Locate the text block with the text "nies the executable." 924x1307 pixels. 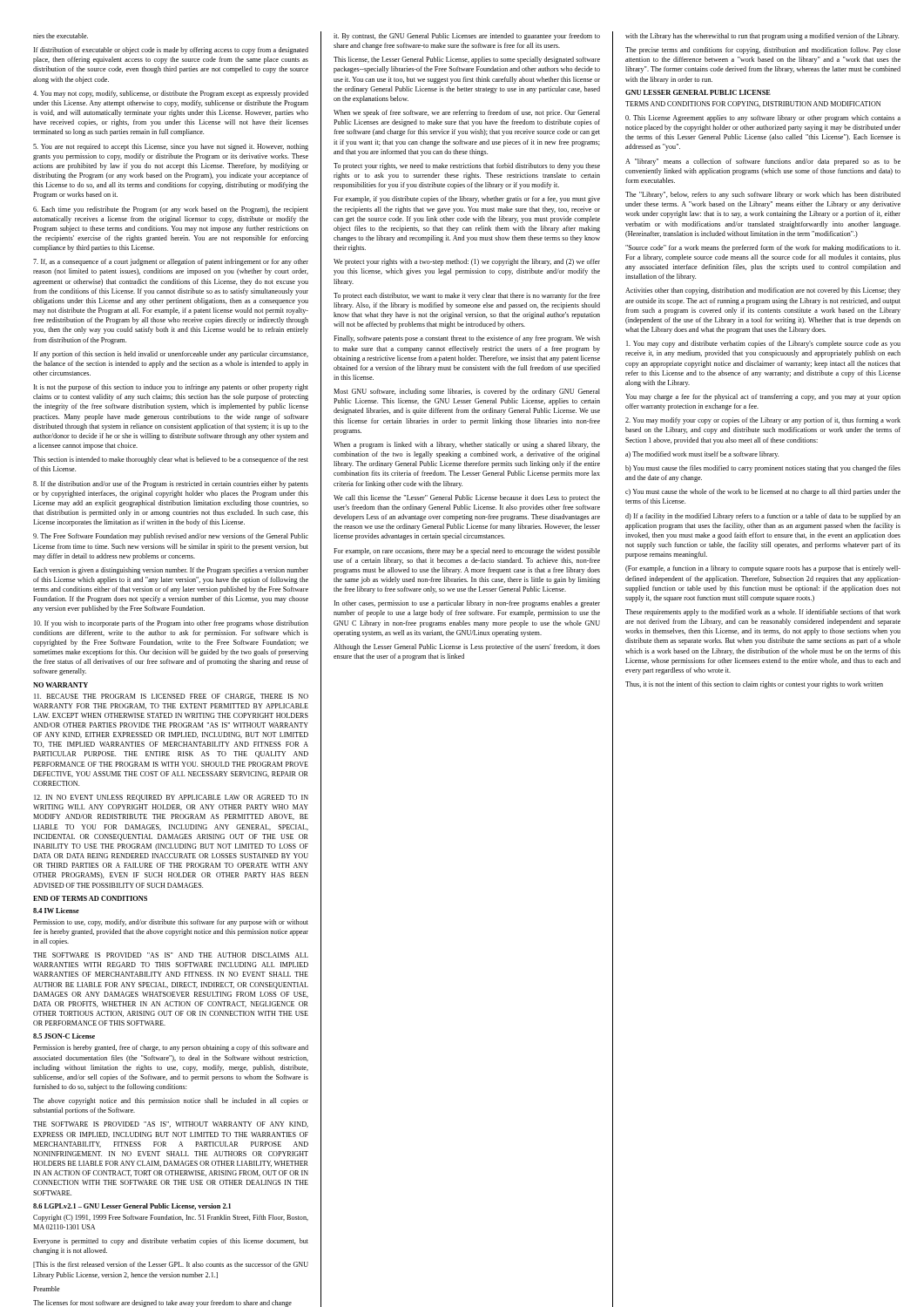click(x=171, y=354)
